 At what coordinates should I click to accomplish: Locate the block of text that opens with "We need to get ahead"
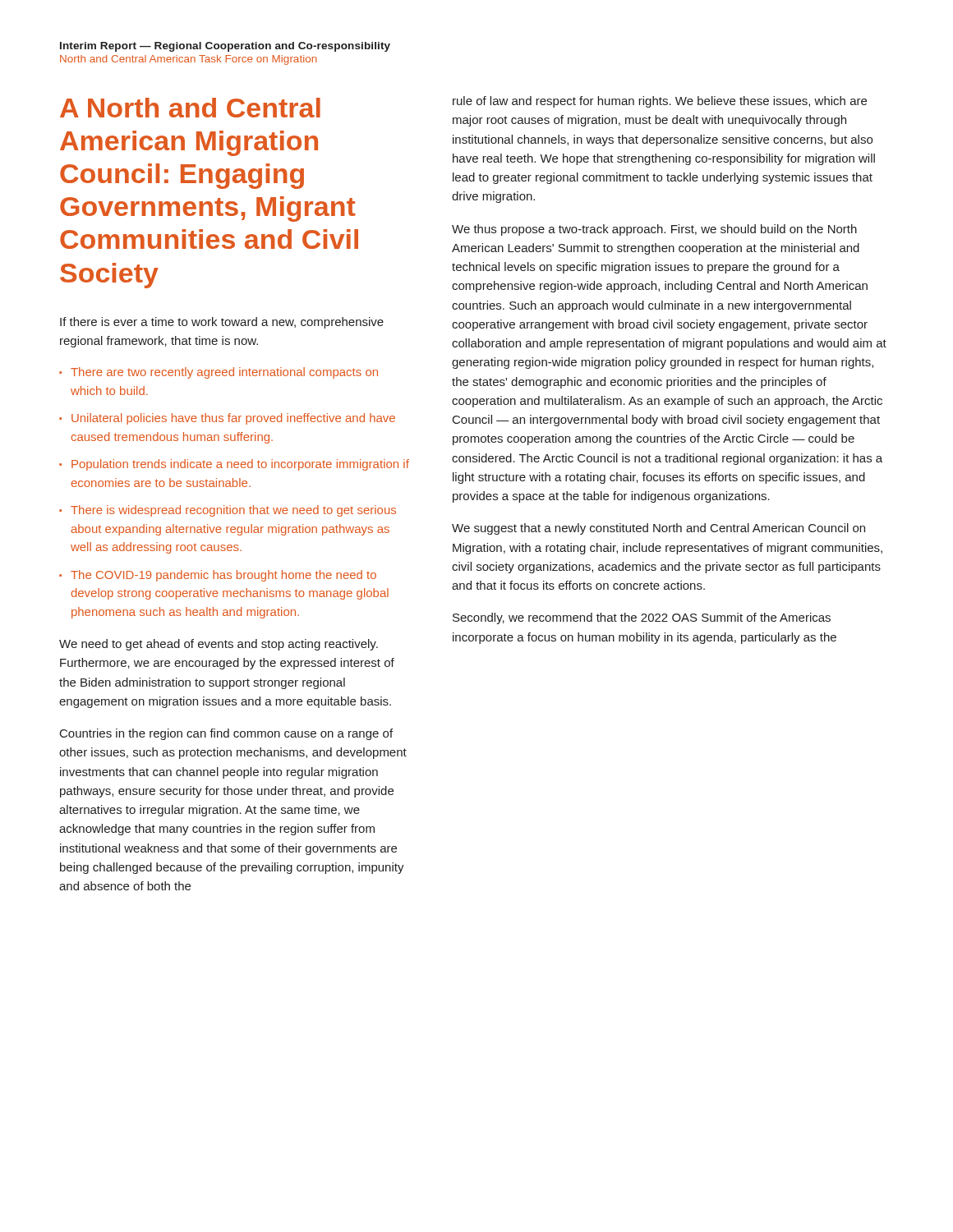tap(227, 672)
